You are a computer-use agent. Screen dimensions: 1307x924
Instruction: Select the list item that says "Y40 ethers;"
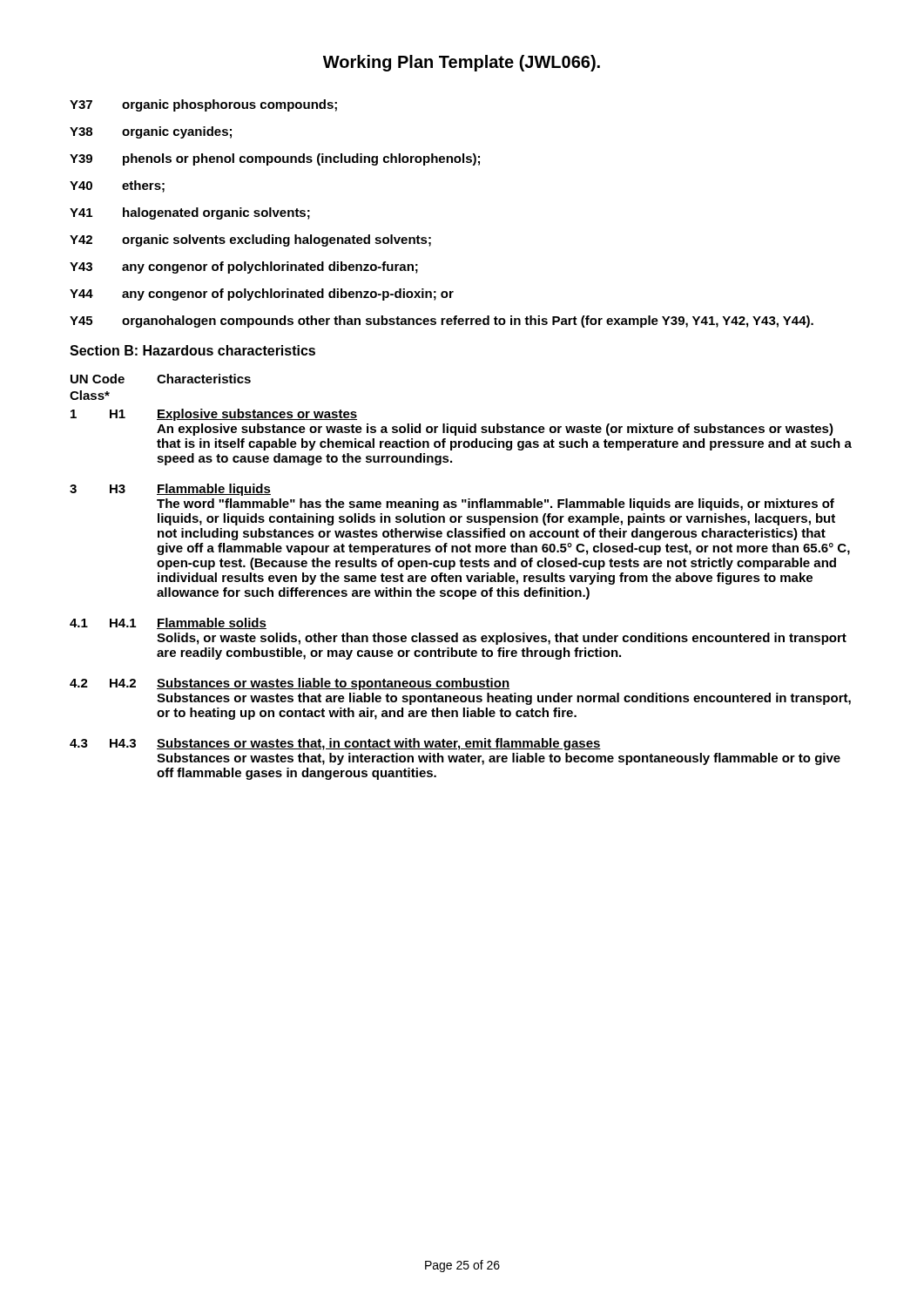(118, 185)
